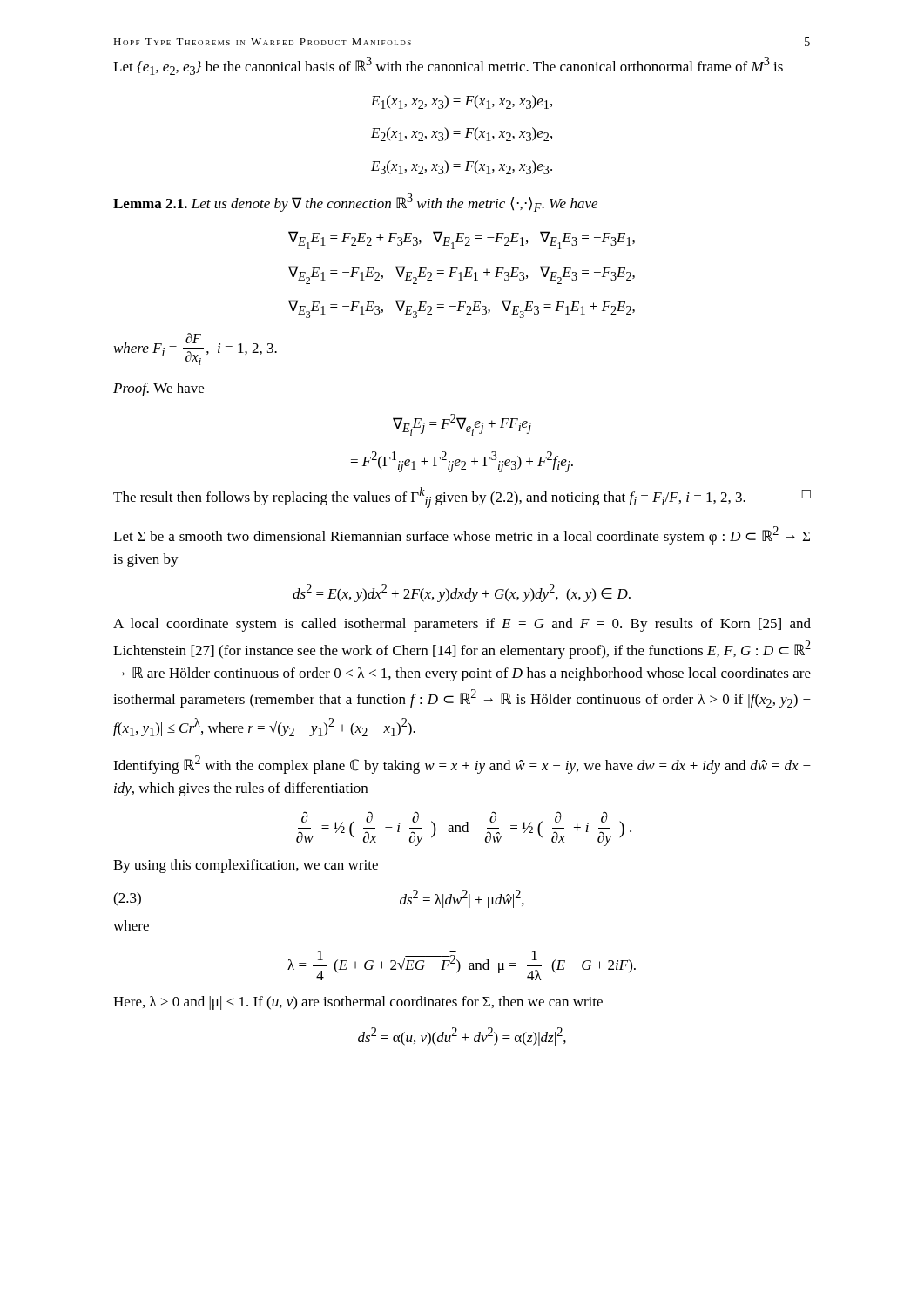Navigate to the element starting "λ = 1 4 (E + G +"
Screen dimensions: 1307x924
click(462, 966)
